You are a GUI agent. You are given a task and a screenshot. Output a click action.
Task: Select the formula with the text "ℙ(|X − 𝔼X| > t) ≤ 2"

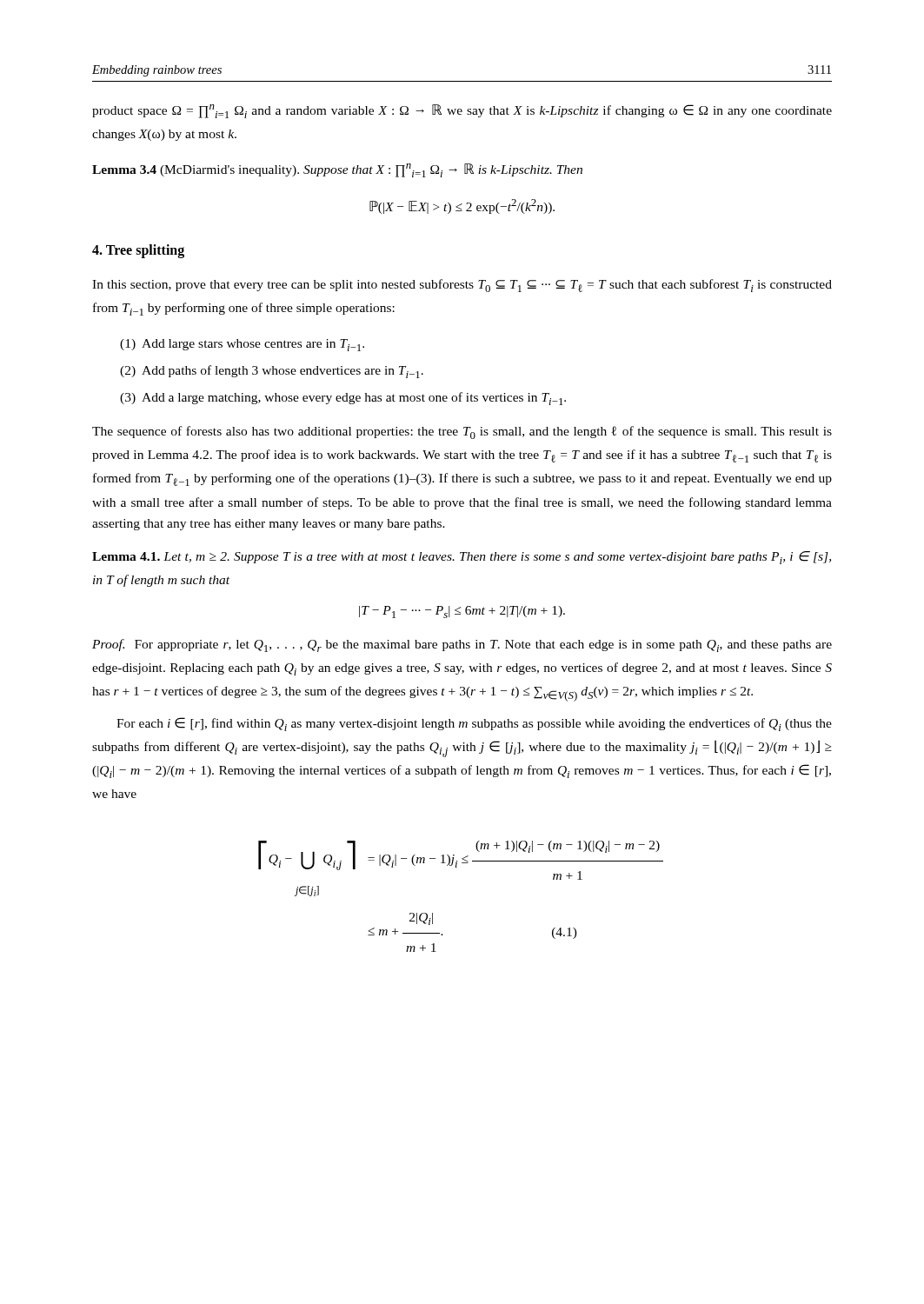tap(462, 204)
